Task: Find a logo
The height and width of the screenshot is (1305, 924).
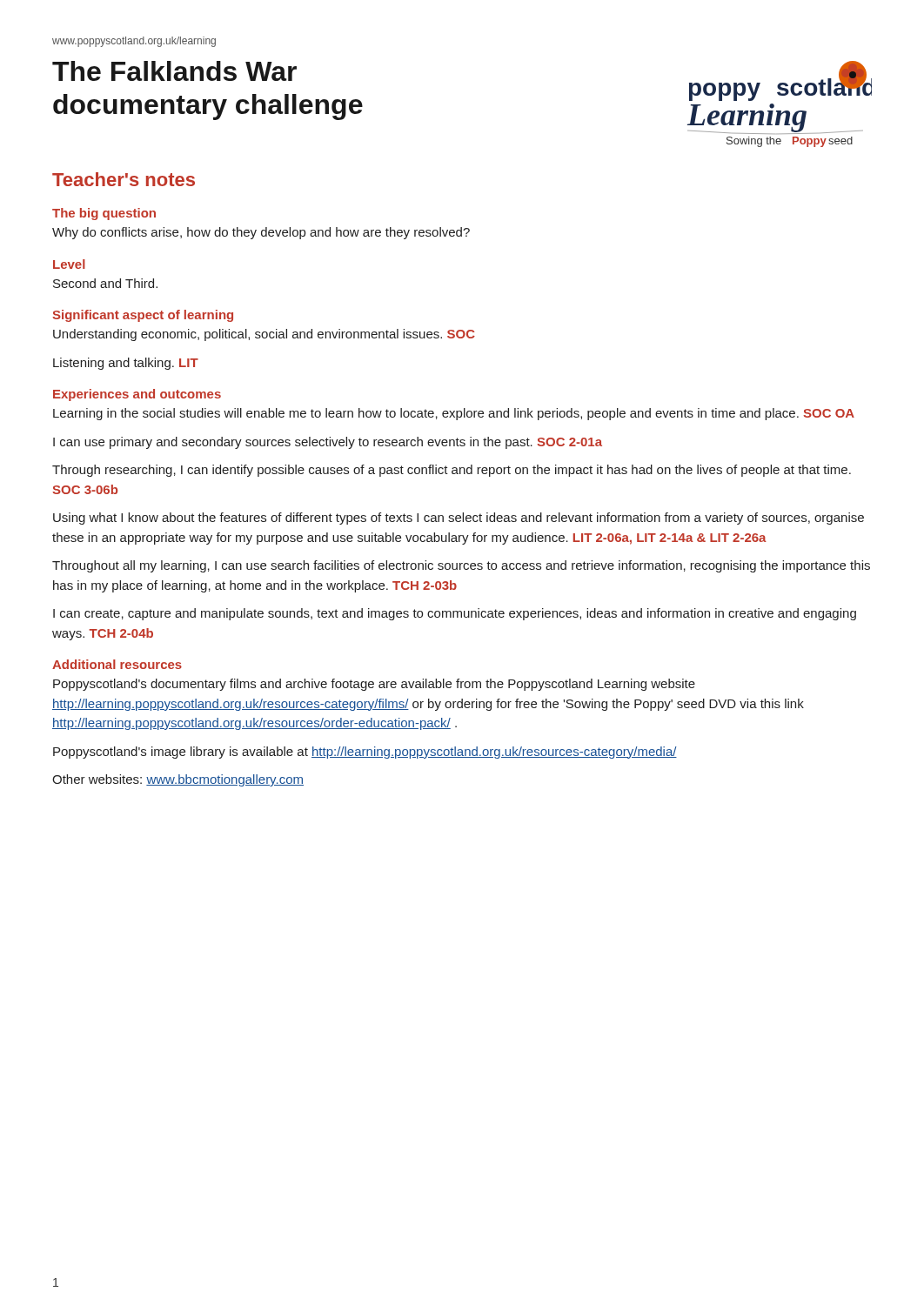Action: pos(776,106)
